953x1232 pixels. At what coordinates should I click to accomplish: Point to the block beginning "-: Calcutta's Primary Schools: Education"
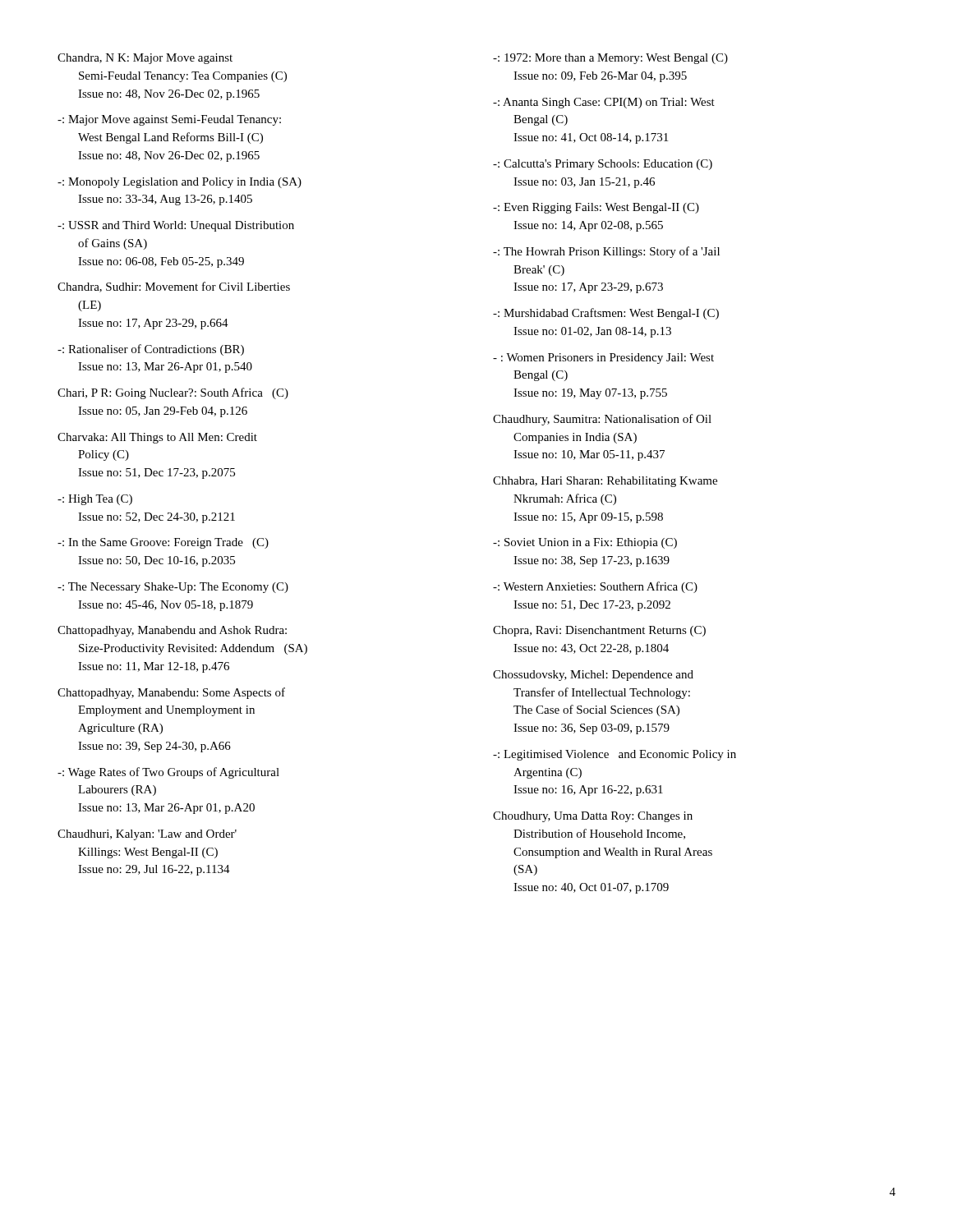coord(694,173)
